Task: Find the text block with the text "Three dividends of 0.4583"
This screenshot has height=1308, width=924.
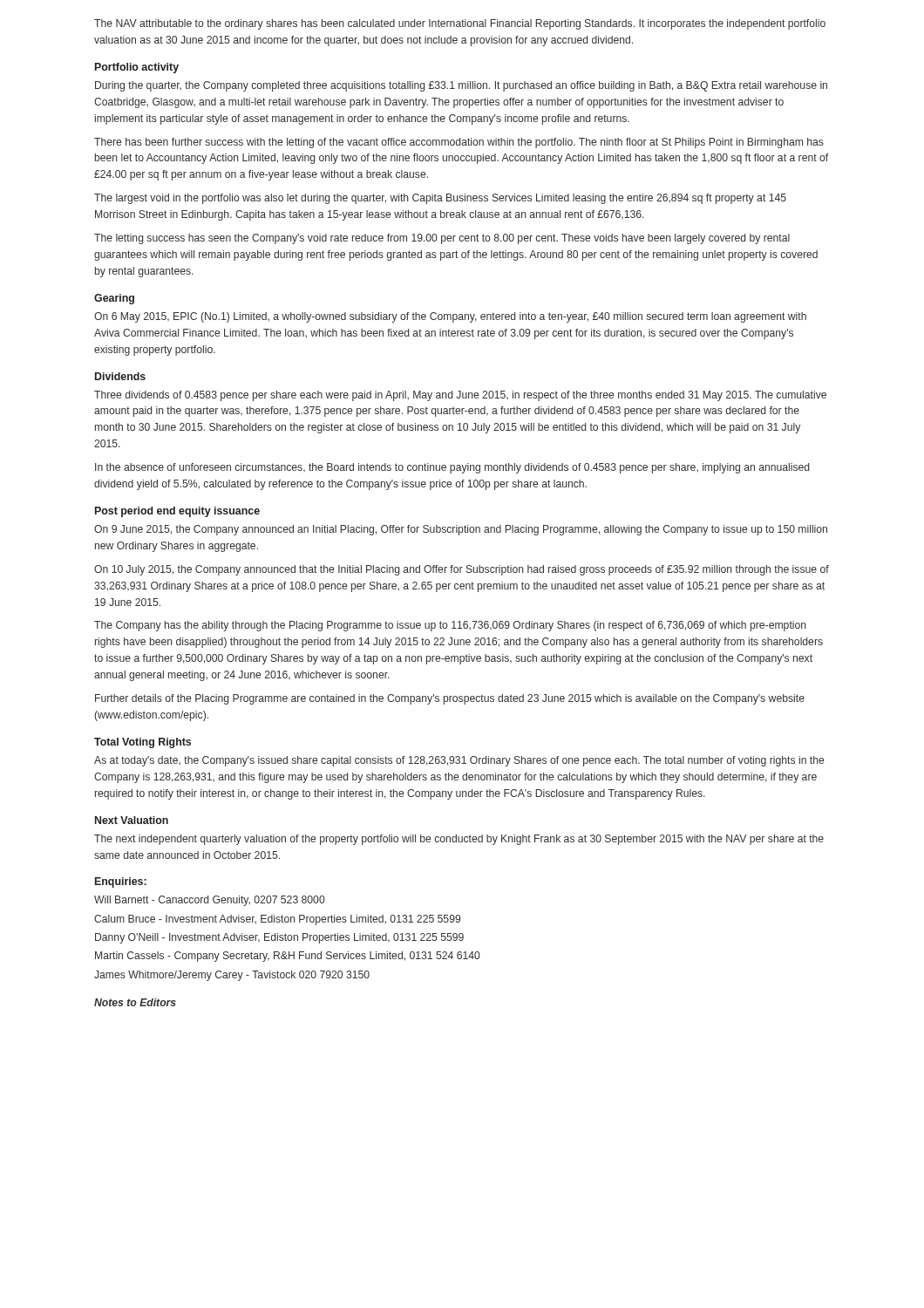Action: point(461,419)
